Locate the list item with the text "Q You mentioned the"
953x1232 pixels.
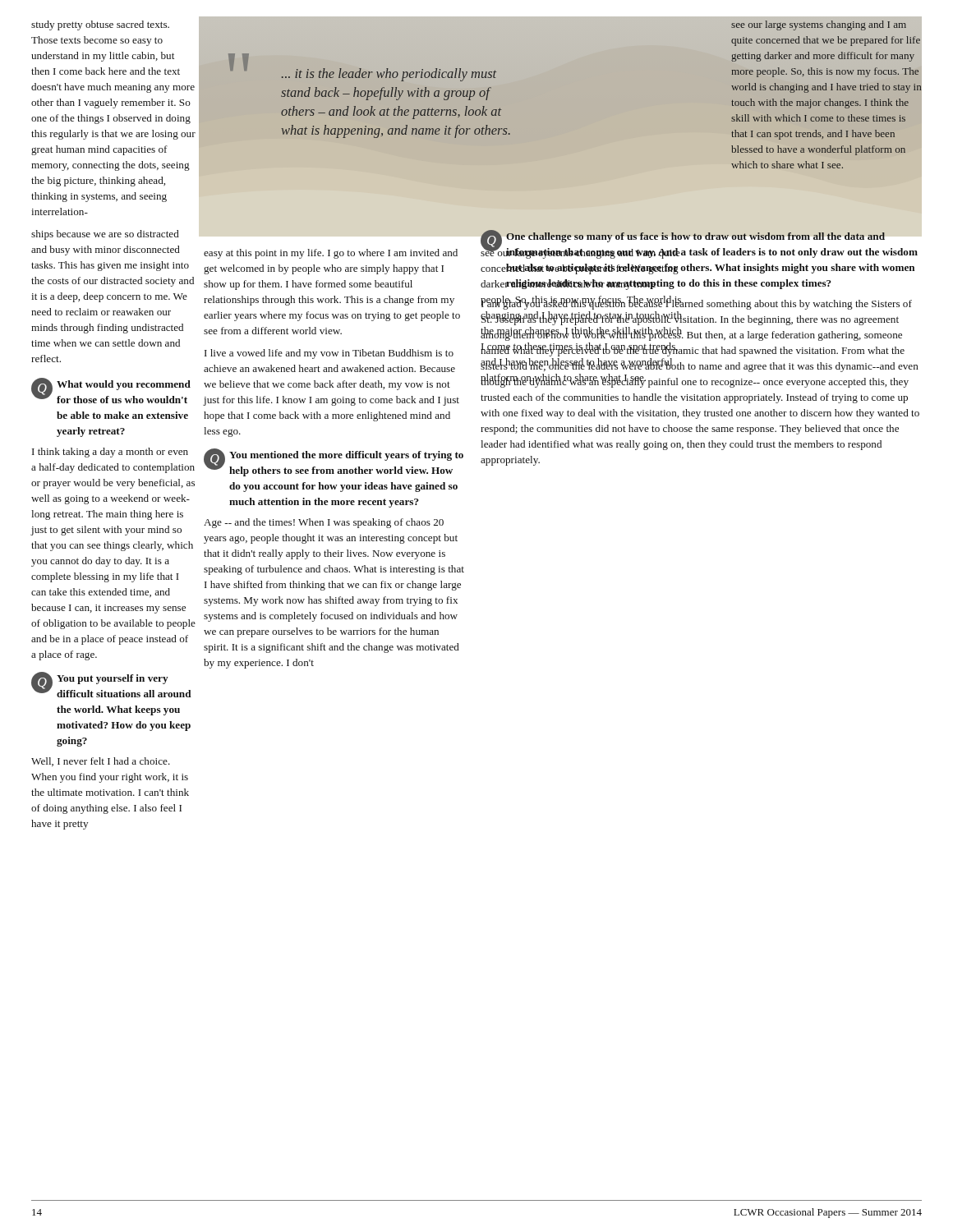pos(335,478)
